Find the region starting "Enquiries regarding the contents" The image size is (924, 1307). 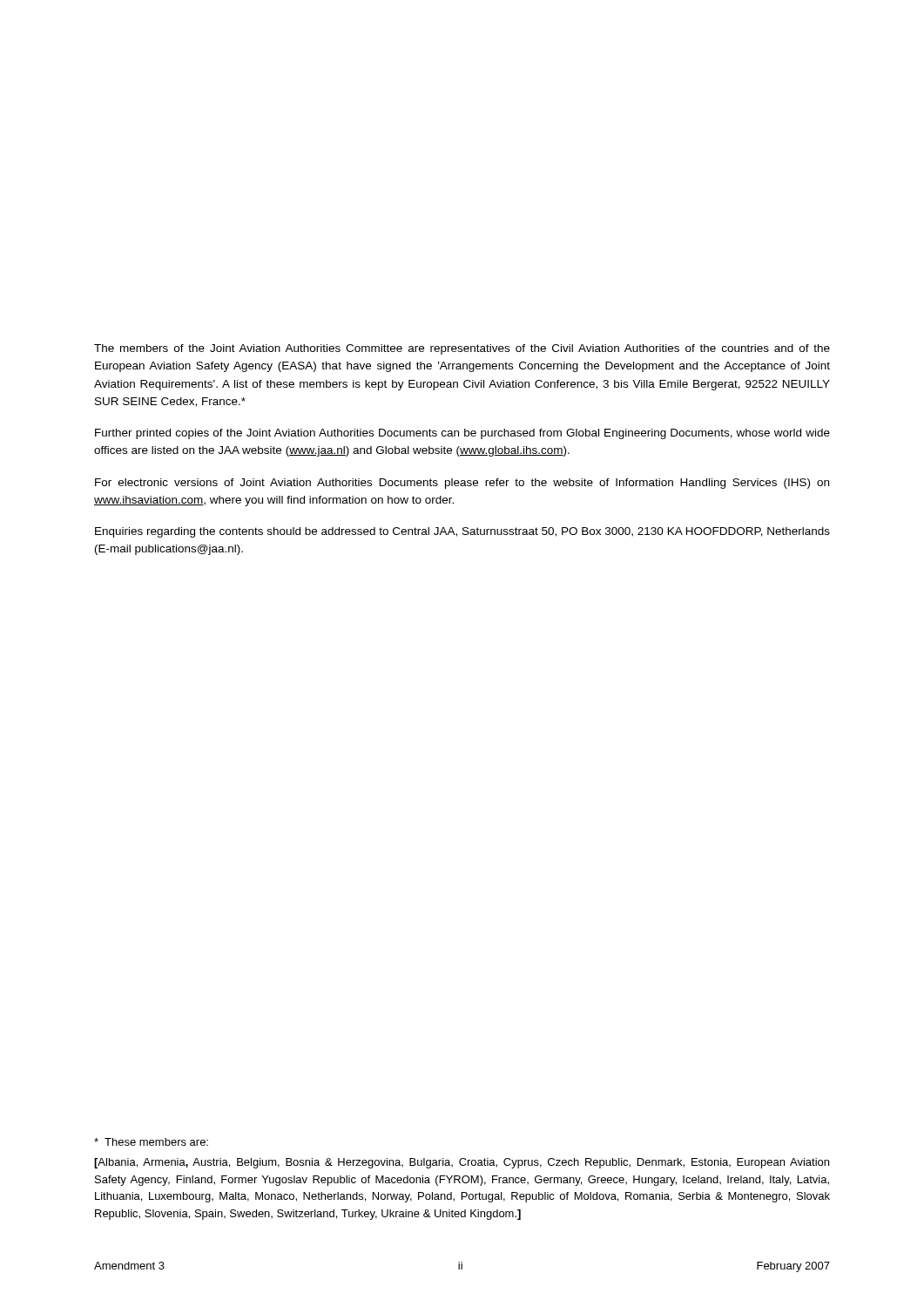point(462,540)
